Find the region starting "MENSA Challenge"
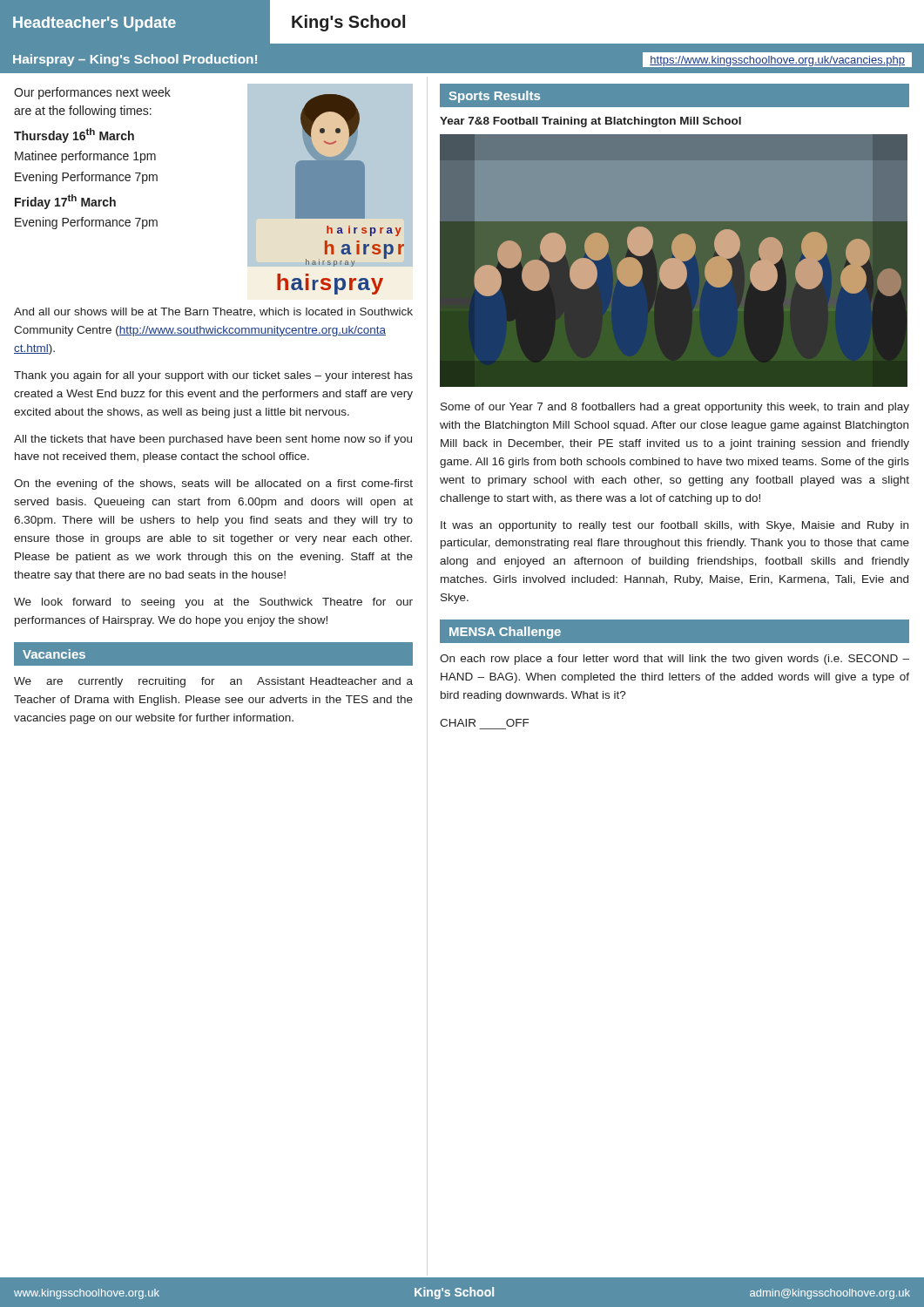 505,631
